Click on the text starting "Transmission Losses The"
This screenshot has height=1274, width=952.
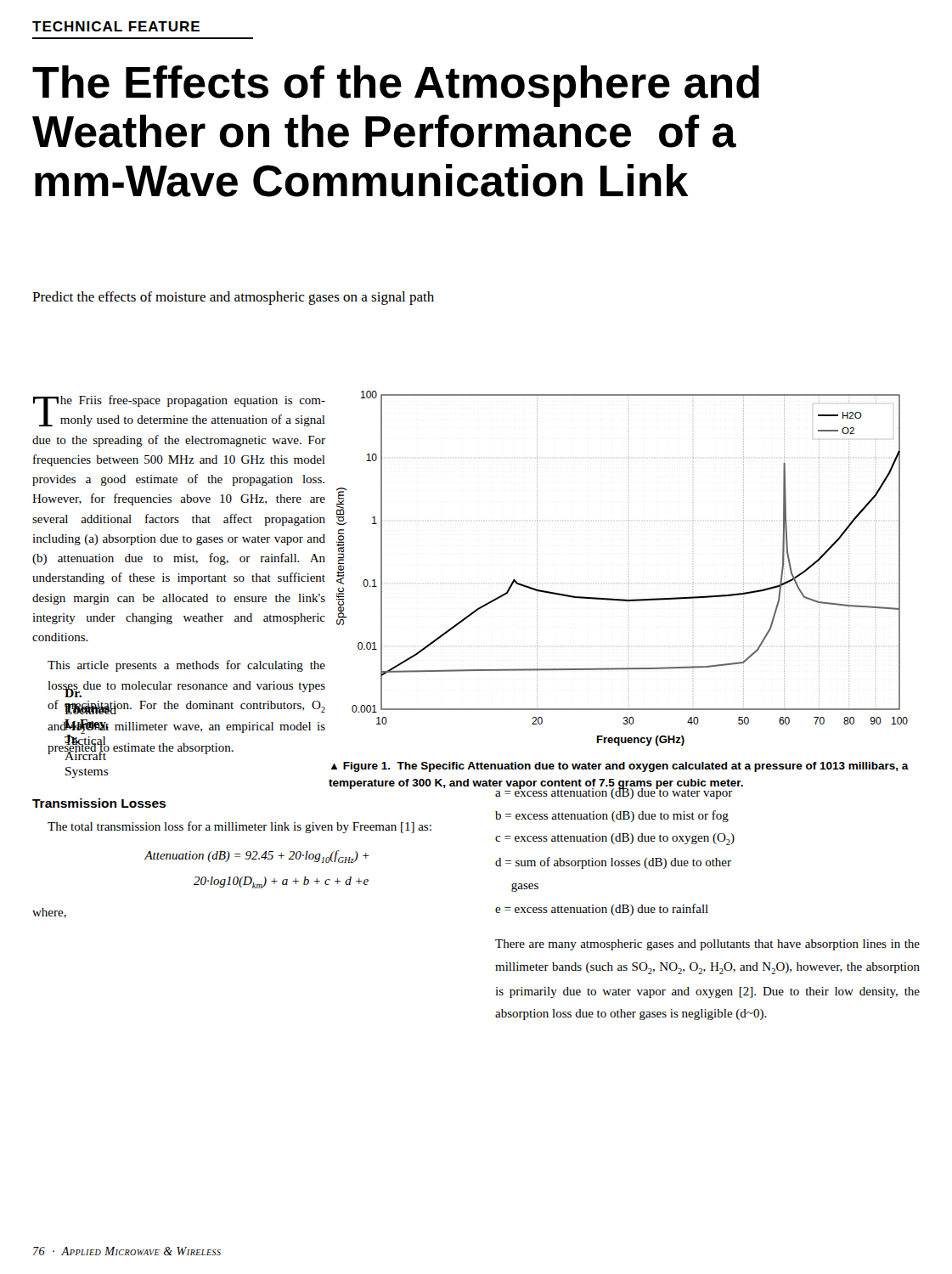(x=257, y=858)
